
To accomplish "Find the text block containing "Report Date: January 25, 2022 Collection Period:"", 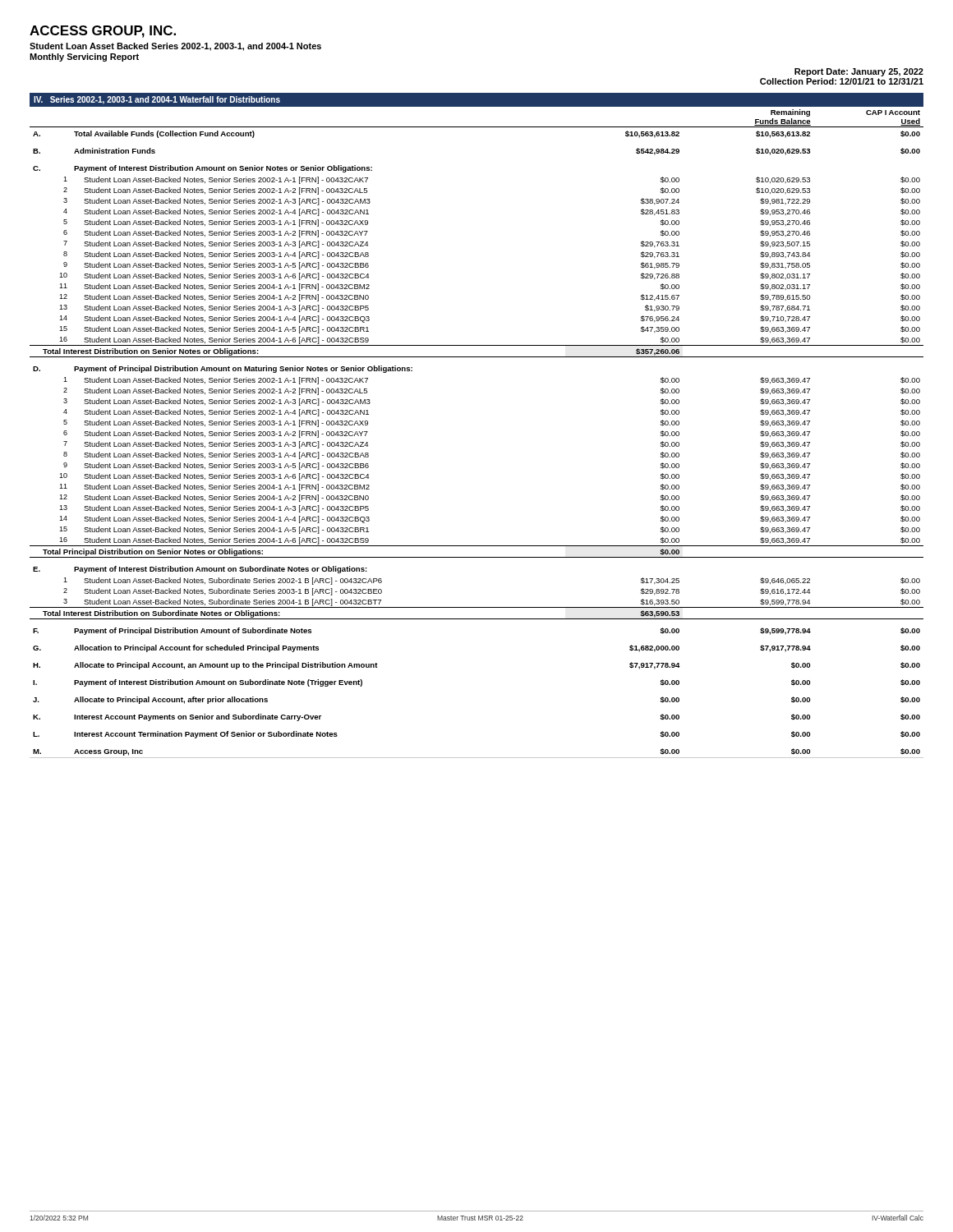I will tap(859, 72).
